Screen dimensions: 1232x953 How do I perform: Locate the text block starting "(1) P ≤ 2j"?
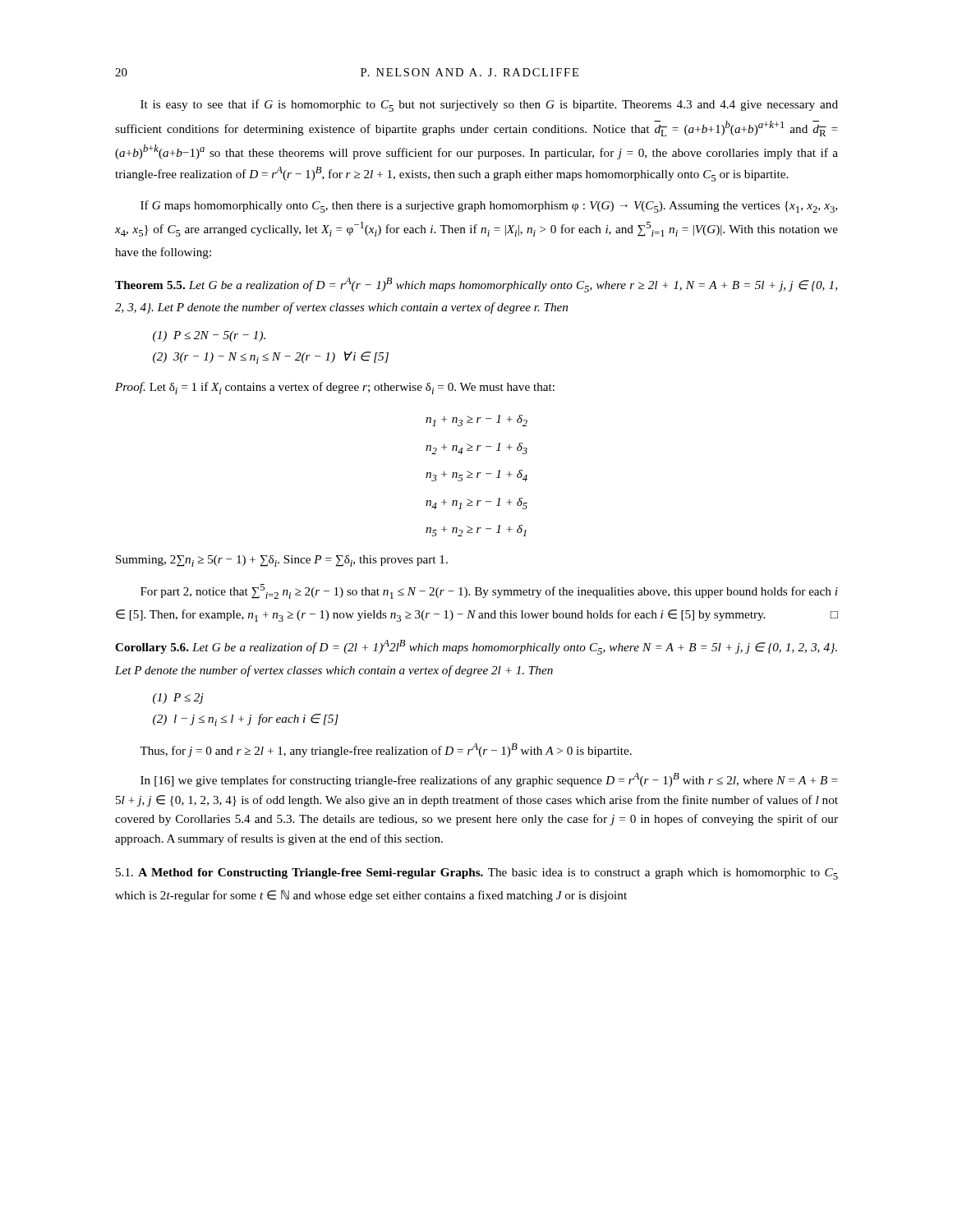click(x=178, y=697)
